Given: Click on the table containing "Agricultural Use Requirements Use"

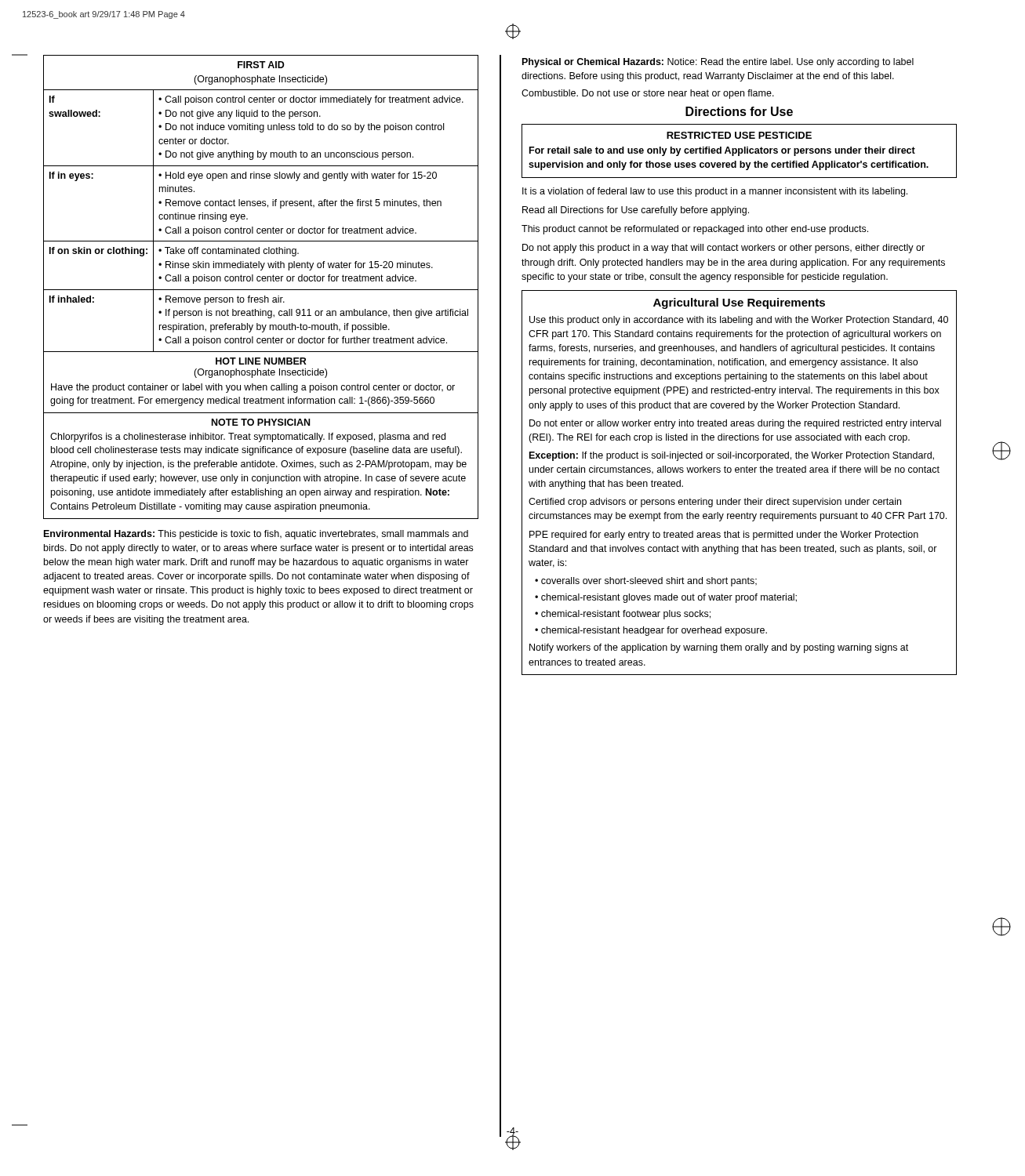Looking at the screenshot, I should point(739,482).
